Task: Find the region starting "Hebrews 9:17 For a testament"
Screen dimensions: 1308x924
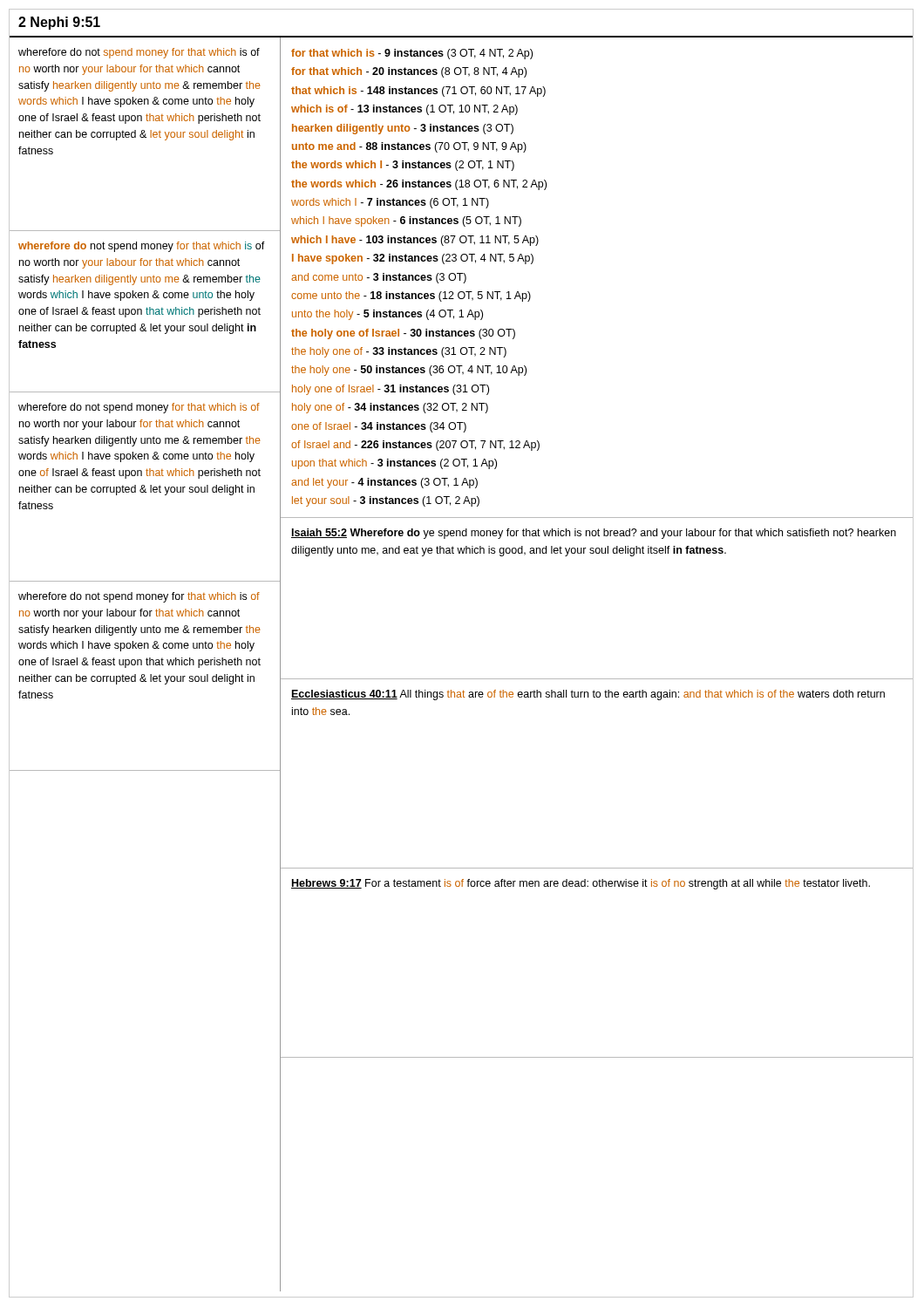Action: 581,884
